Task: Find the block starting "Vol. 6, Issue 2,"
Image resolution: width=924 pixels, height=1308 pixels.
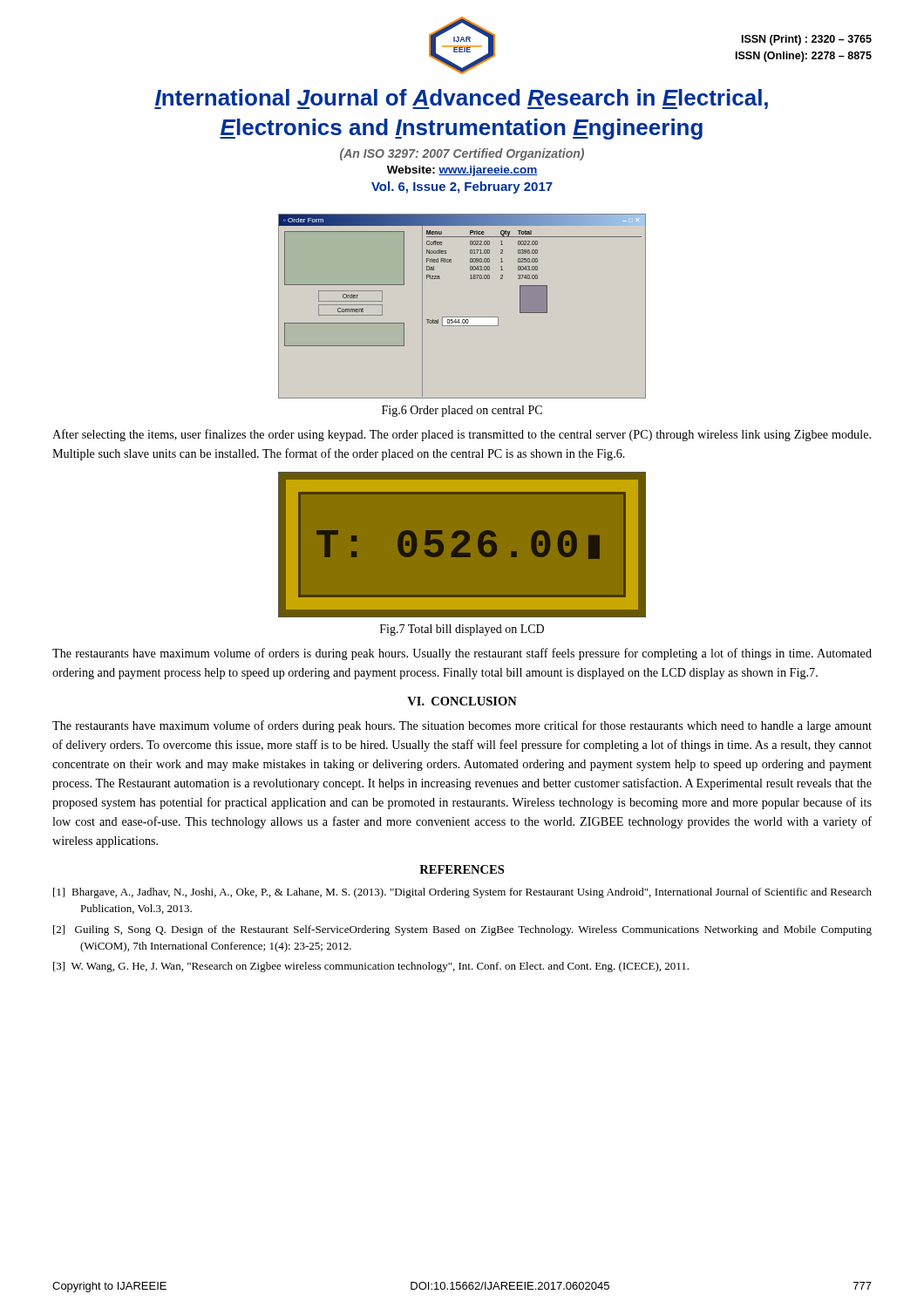Action: (462, 186)
